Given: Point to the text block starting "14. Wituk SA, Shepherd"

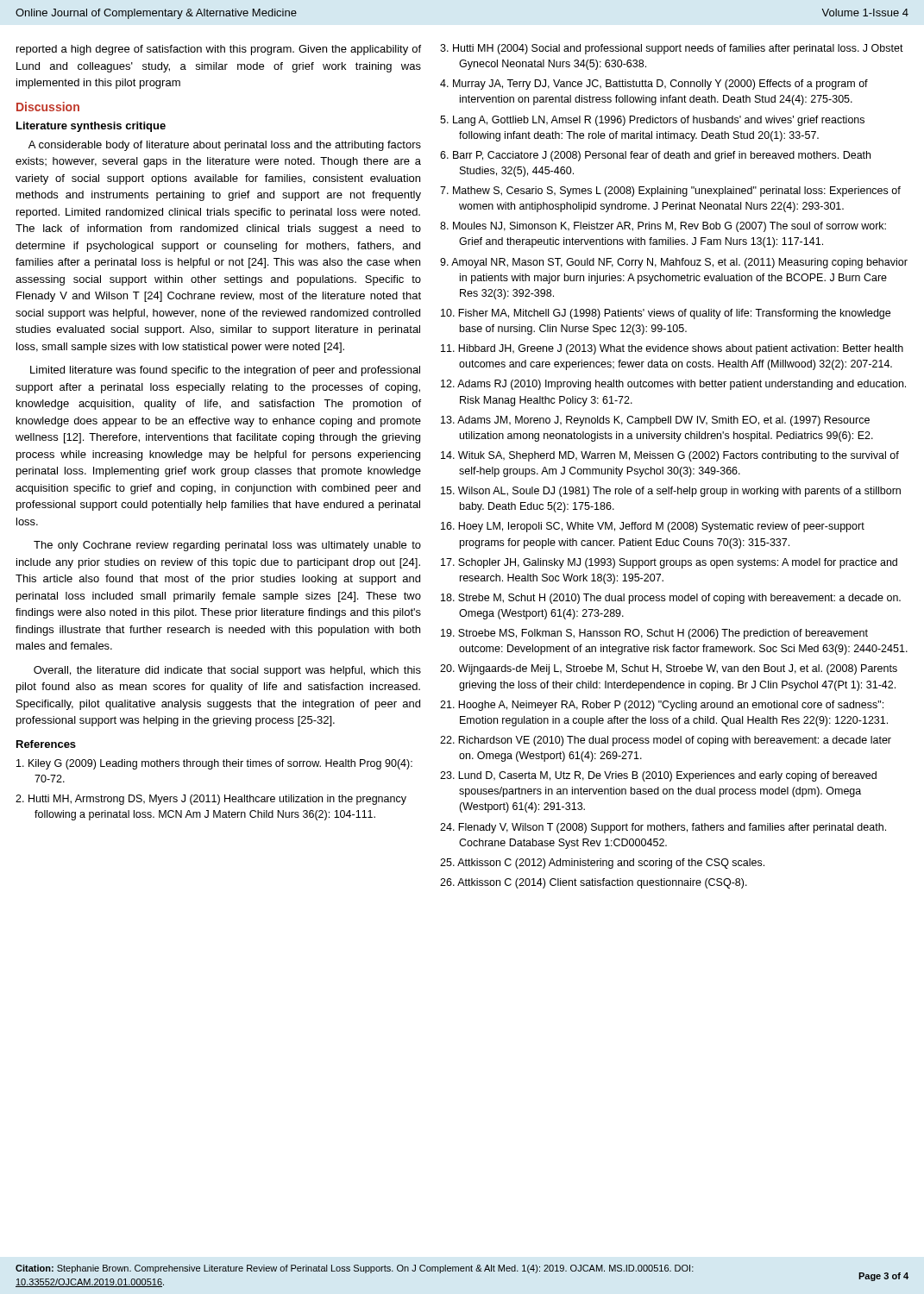Looking at the screenshot, I should [x=669, y=463].
